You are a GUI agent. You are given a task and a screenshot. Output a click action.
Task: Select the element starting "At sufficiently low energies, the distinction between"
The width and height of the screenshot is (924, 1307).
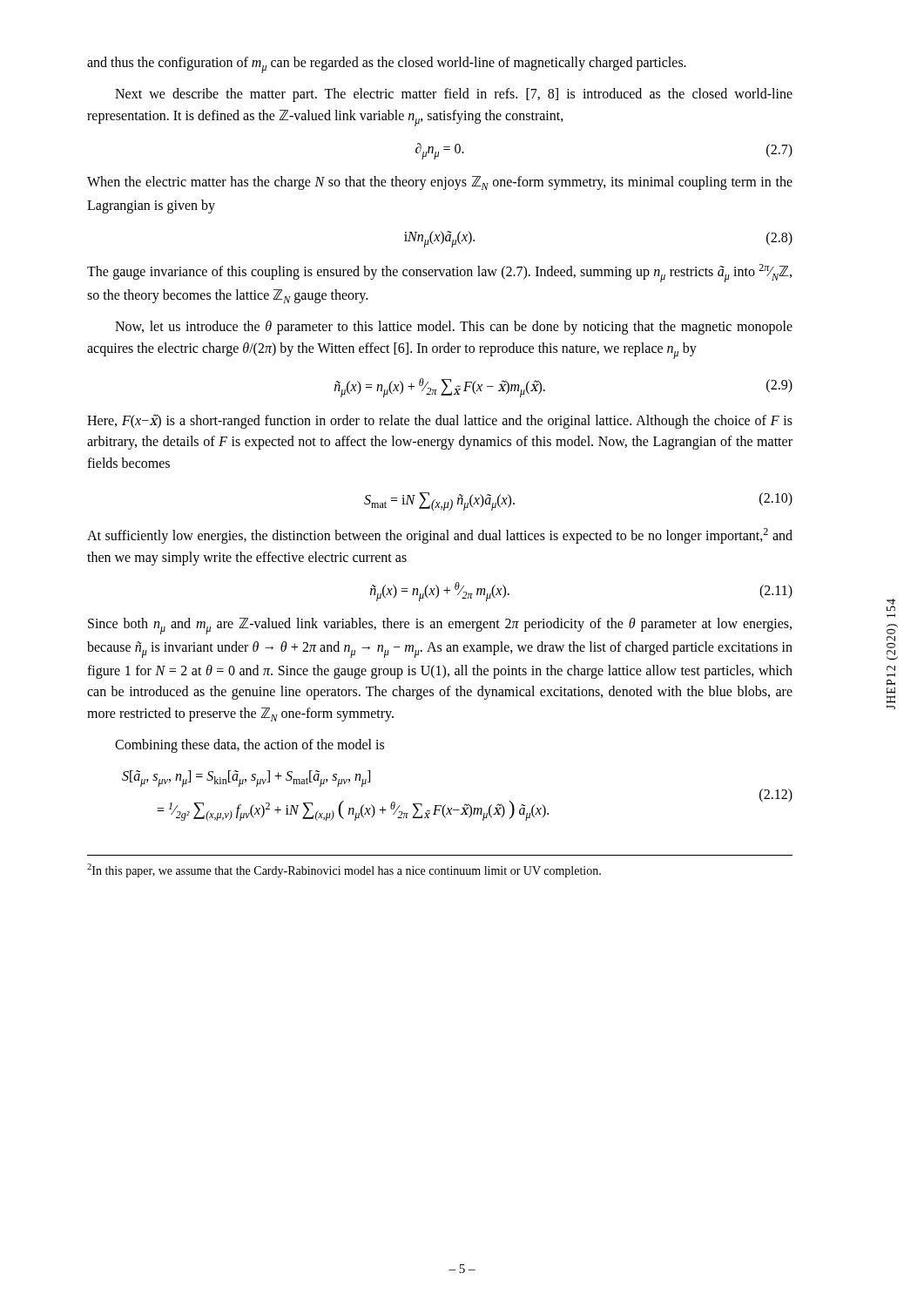[440, 546]
